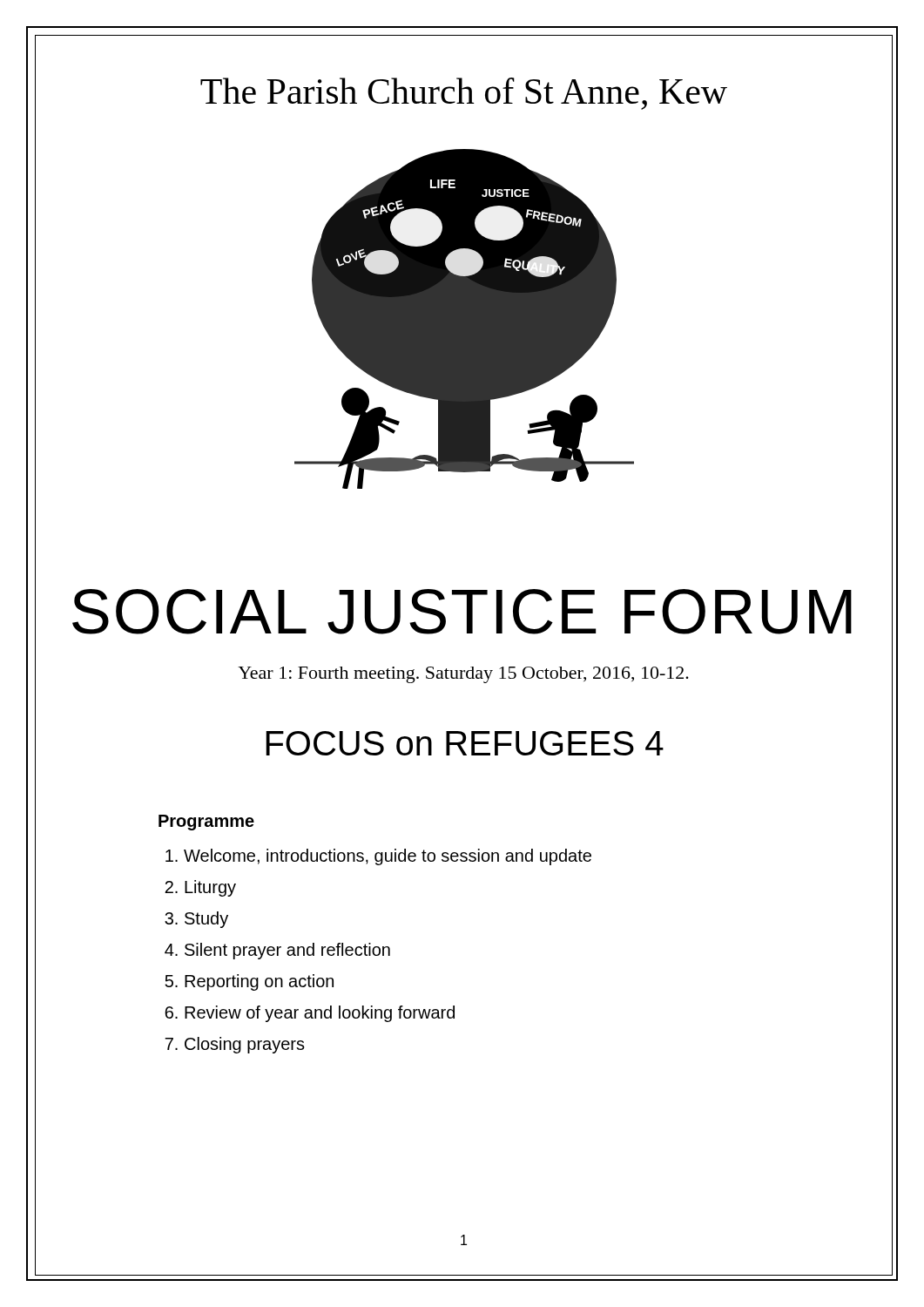Click on the element starting "Silent prayer and reflection"
Image resolution: width=924 pixels, height=1307 pixels.
tap(287, 950)
